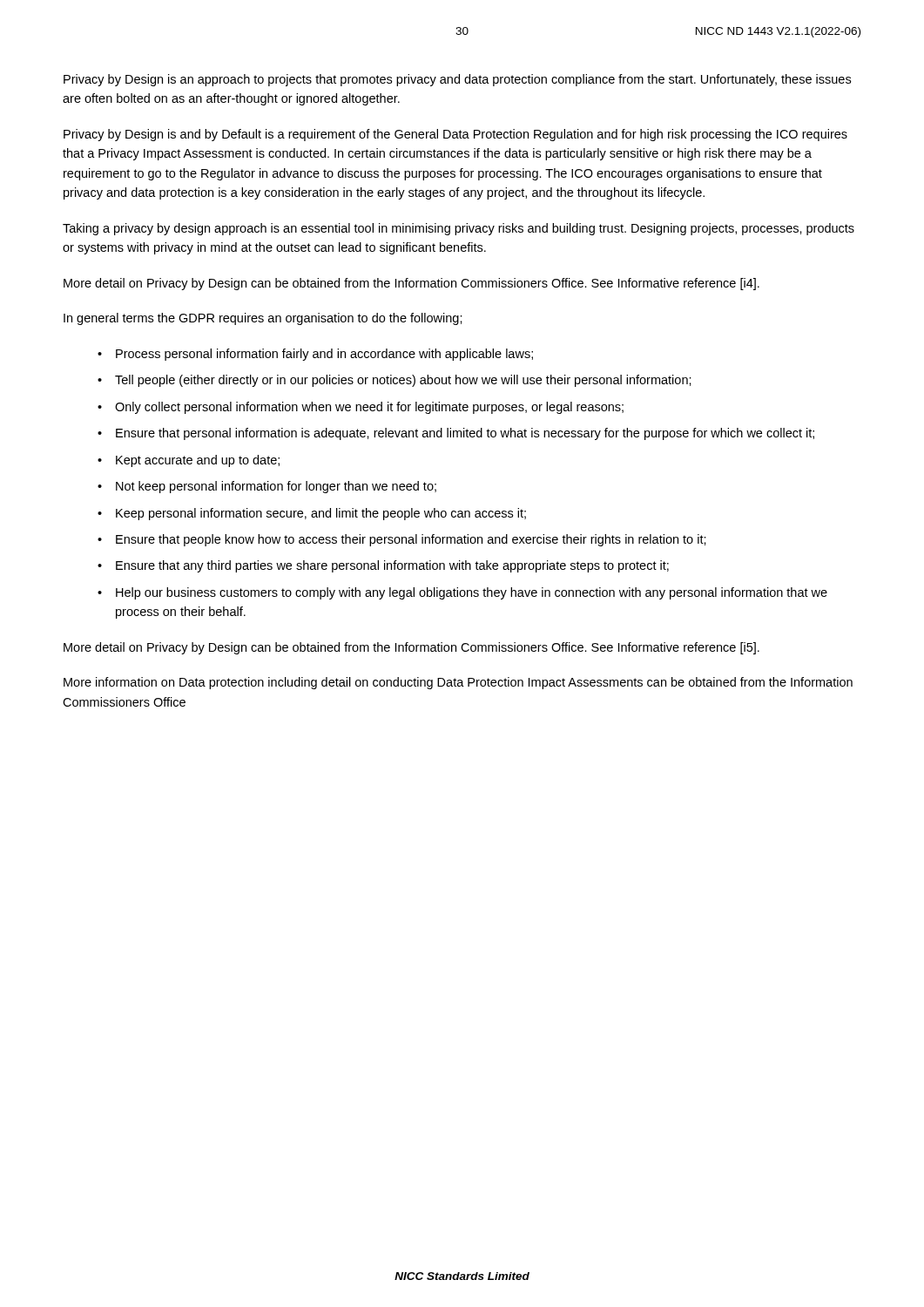924x1307 pixels.
Task: Select the element starting "Ensure that people know how to access their"
Action: (411, 539)
